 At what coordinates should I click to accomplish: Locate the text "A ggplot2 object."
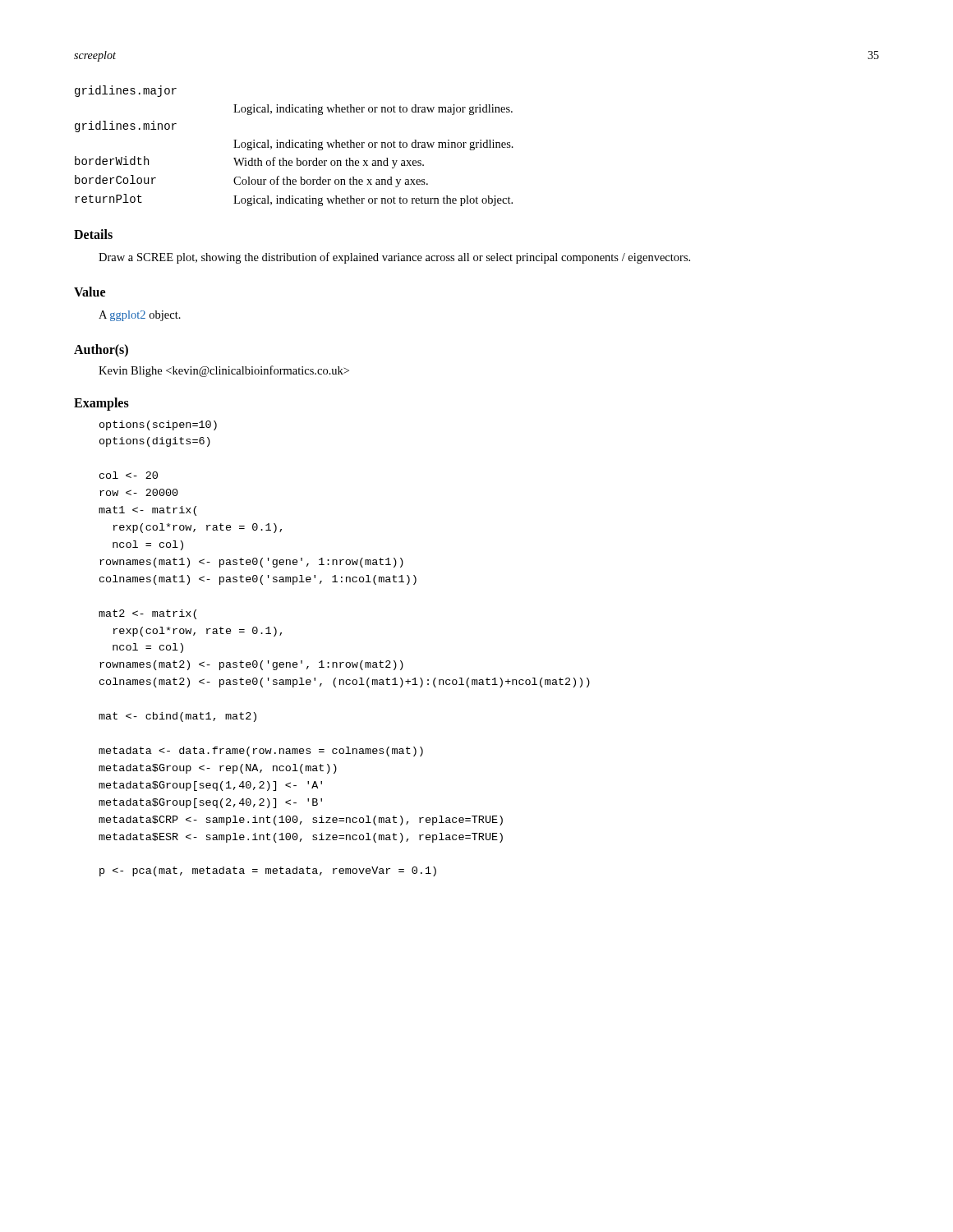click(140, 314)
